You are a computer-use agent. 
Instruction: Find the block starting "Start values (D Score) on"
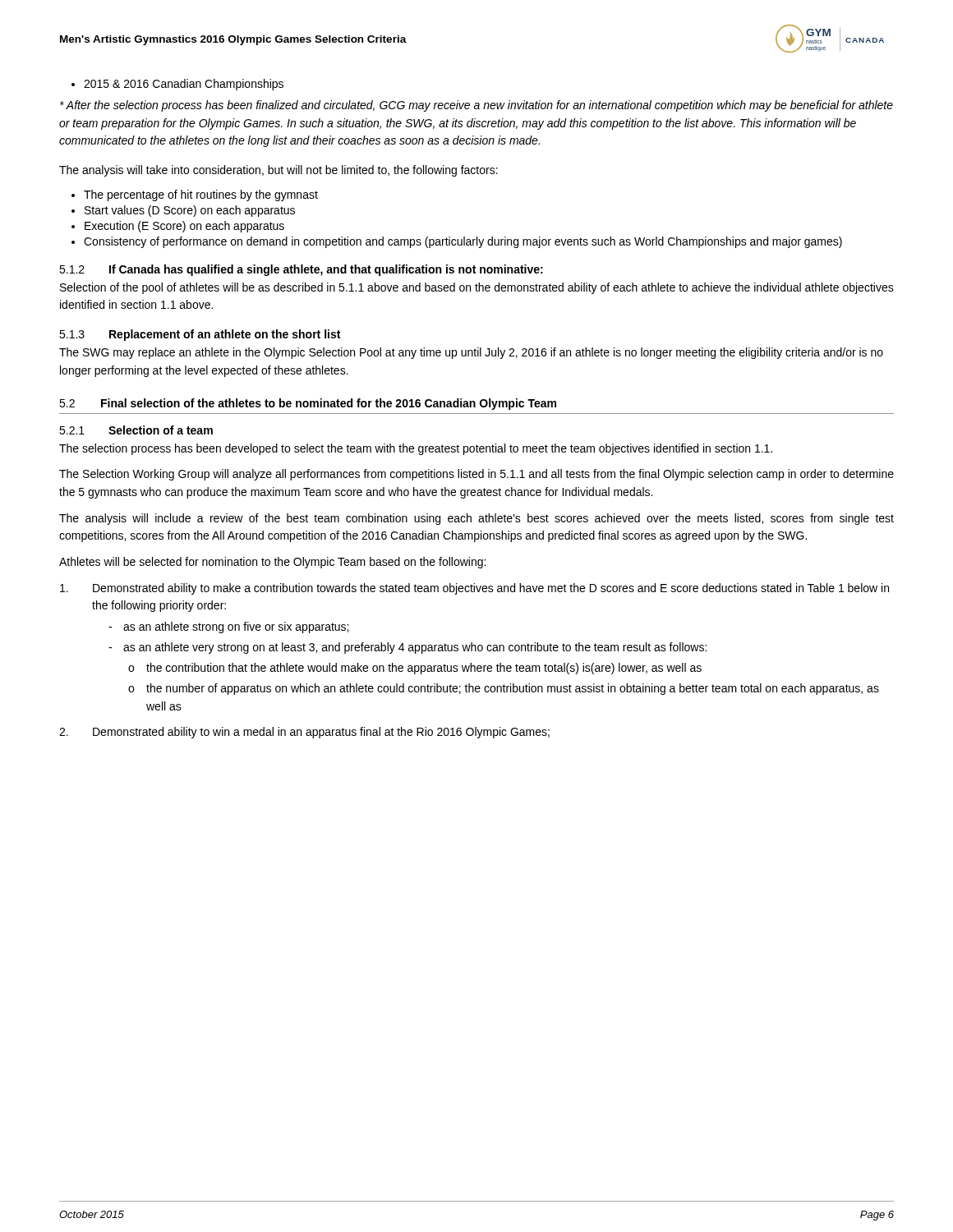click(183, 211)
